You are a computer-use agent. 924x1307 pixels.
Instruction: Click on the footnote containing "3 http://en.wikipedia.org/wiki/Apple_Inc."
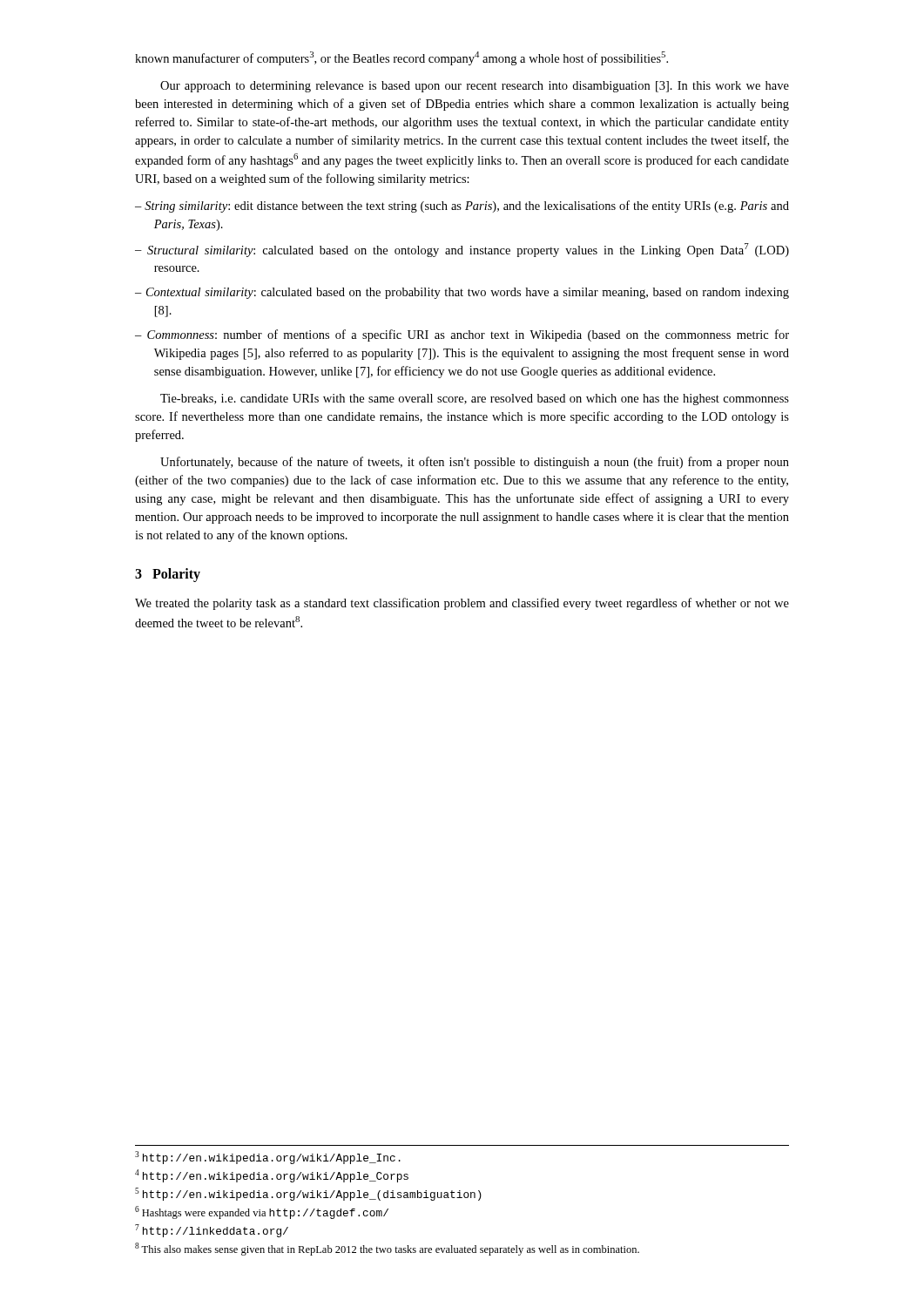point(268,1158)
